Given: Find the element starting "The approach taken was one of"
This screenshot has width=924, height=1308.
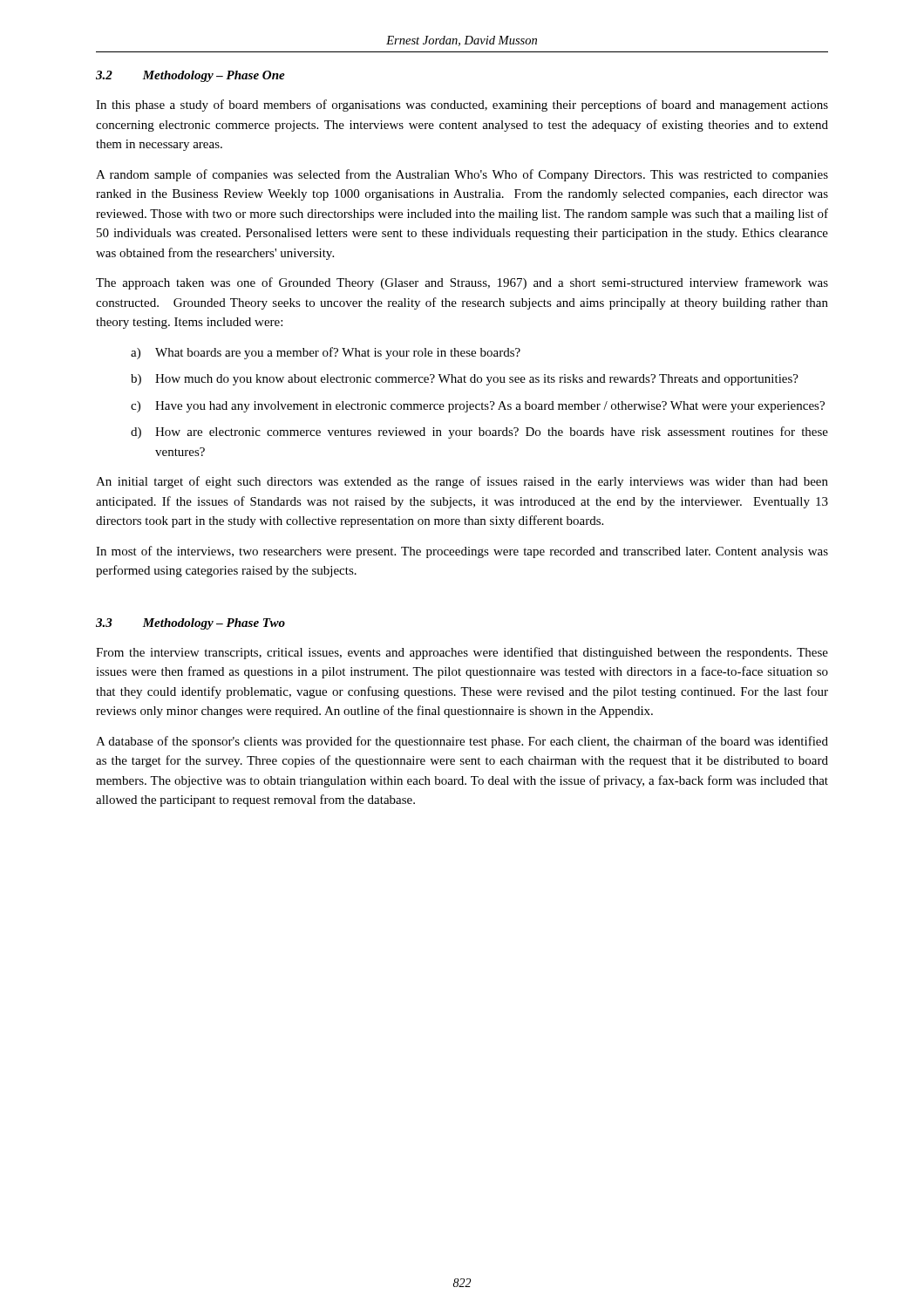Looking at the screenshot, I should (x=462, y=302).
